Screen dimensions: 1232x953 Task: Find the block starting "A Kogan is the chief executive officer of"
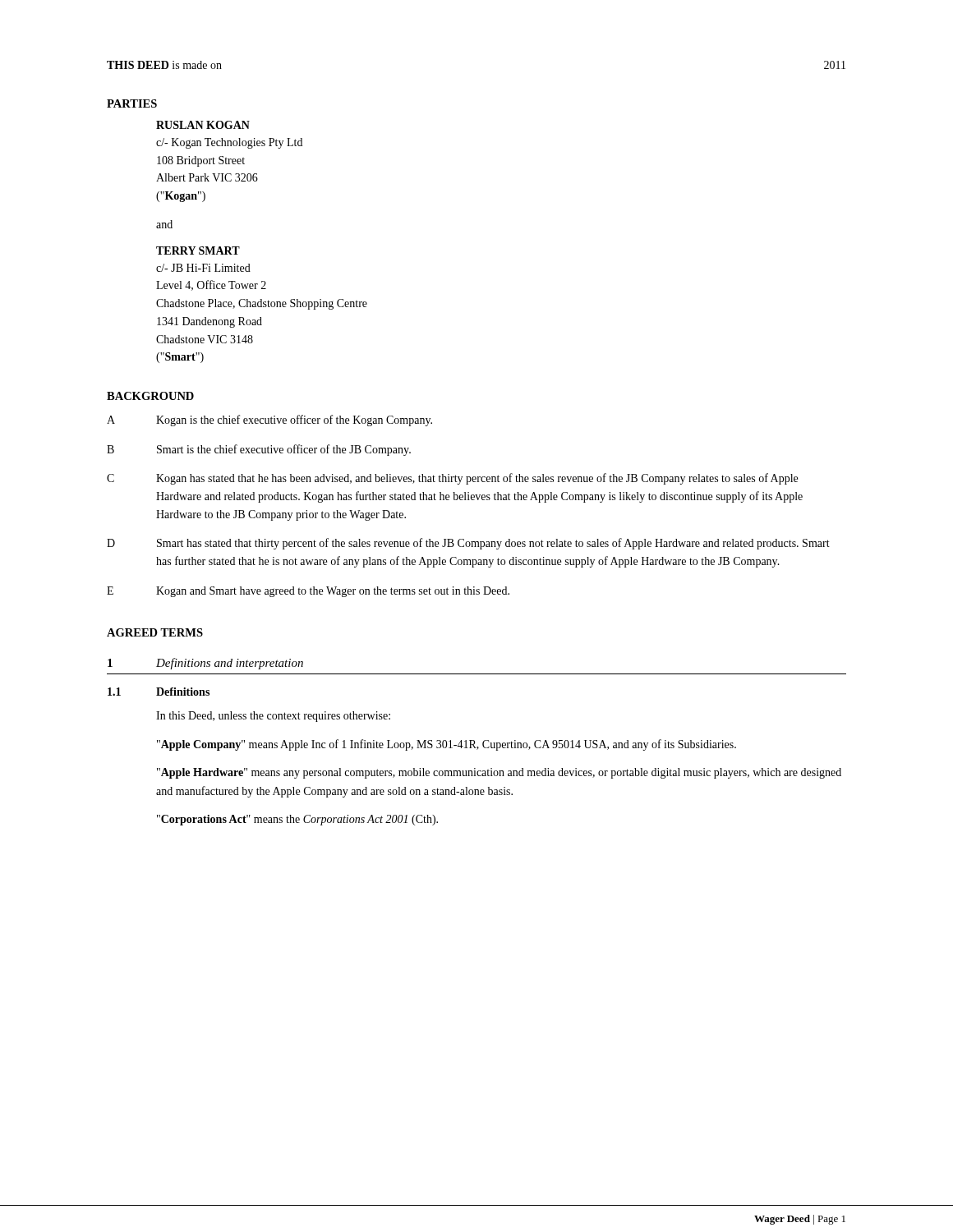[269, 421]
